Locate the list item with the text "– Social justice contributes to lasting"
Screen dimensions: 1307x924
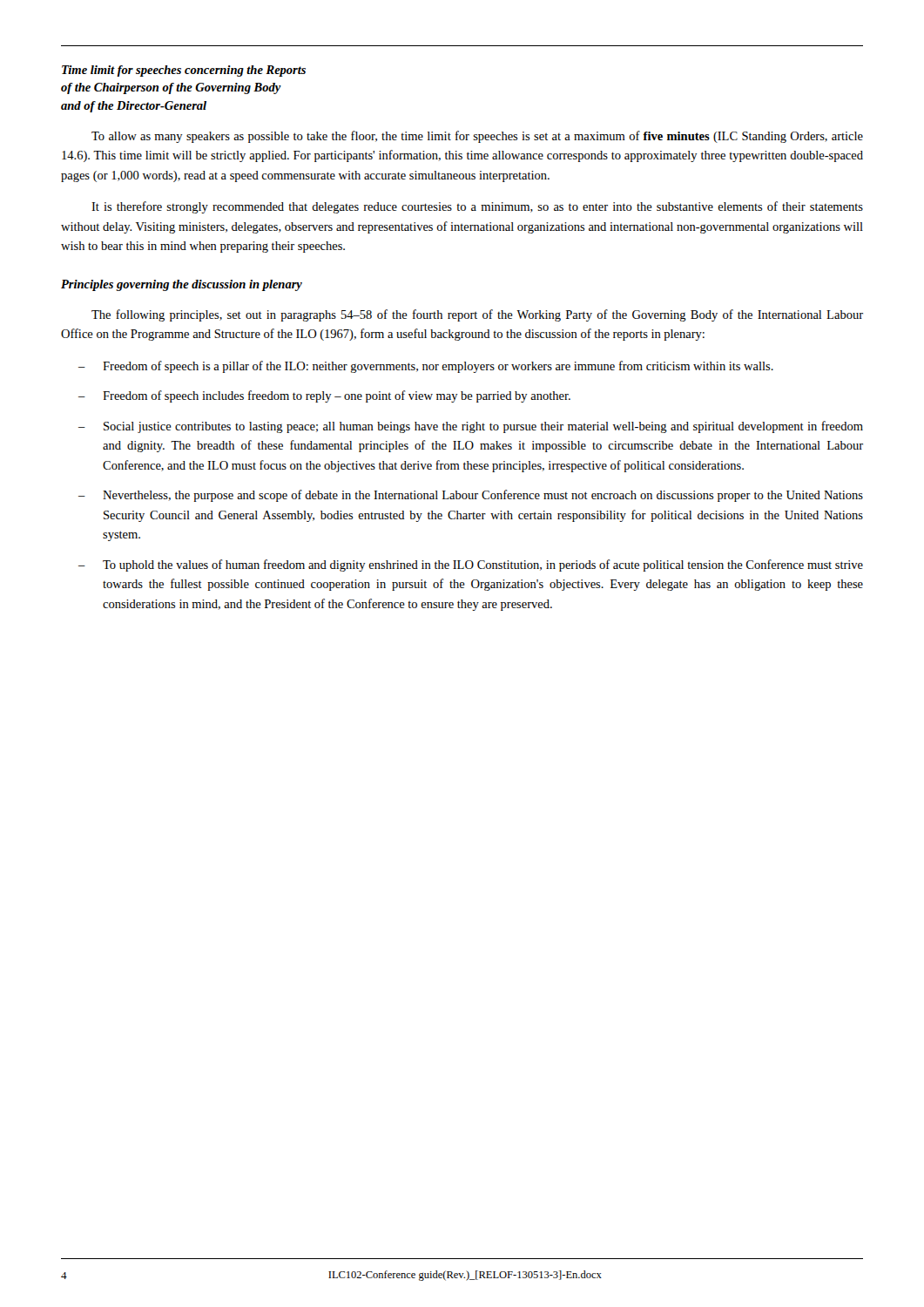(471, 446)
